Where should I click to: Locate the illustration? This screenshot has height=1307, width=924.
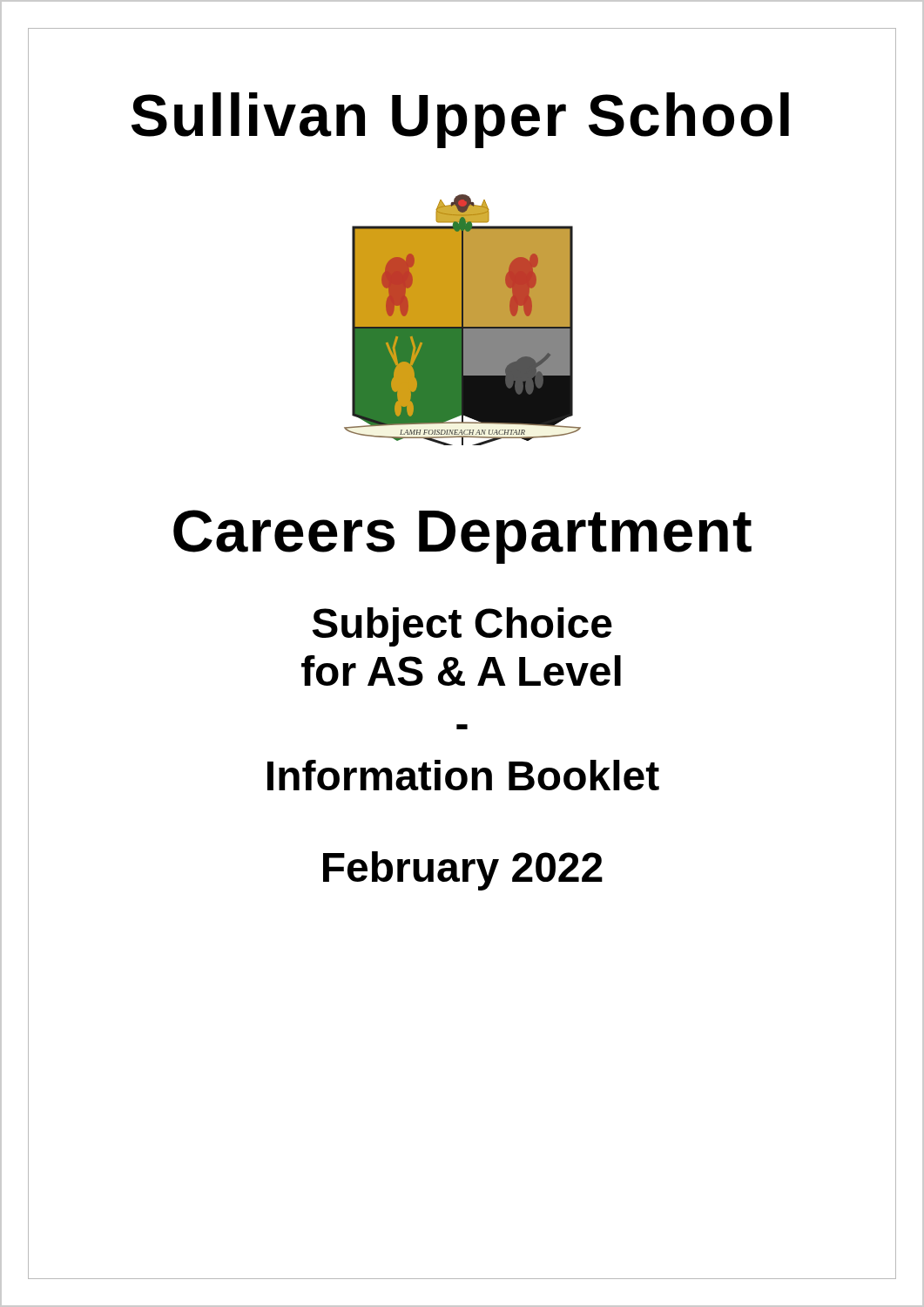[x=462, y=321]
